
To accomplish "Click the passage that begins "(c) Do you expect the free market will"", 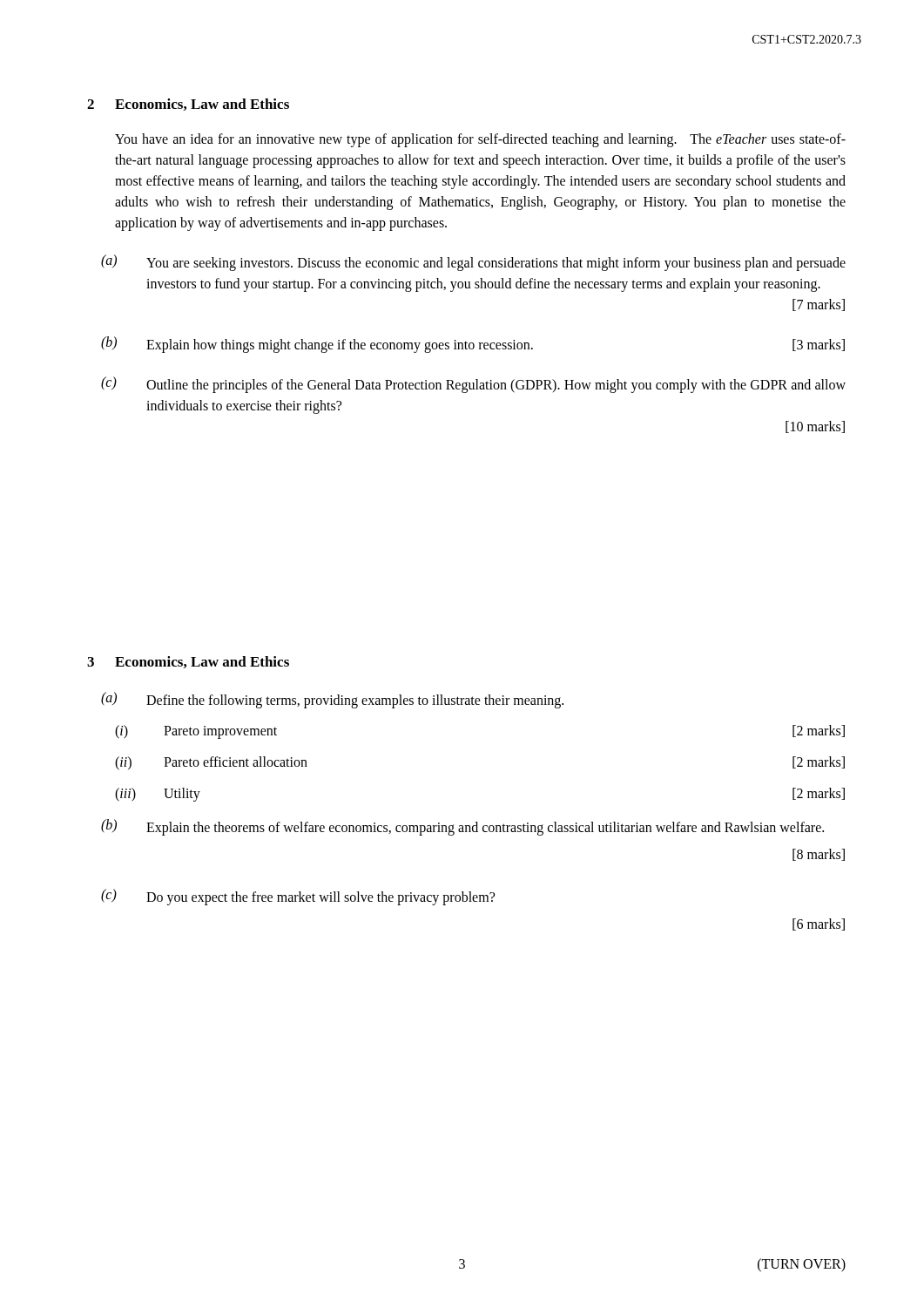I will [473, 898].
